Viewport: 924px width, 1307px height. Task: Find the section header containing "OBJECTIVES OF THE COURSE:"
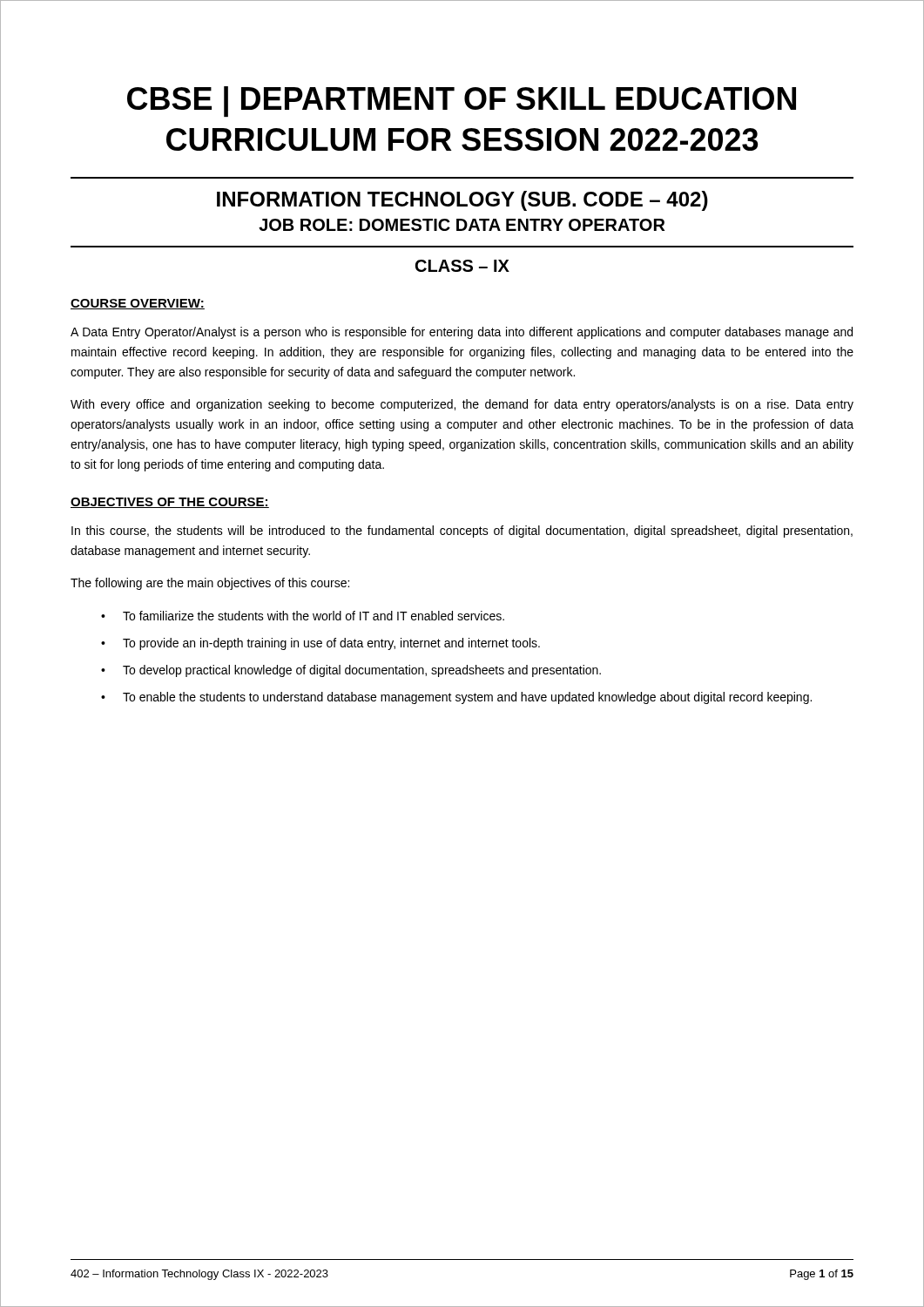click(170, 502)
